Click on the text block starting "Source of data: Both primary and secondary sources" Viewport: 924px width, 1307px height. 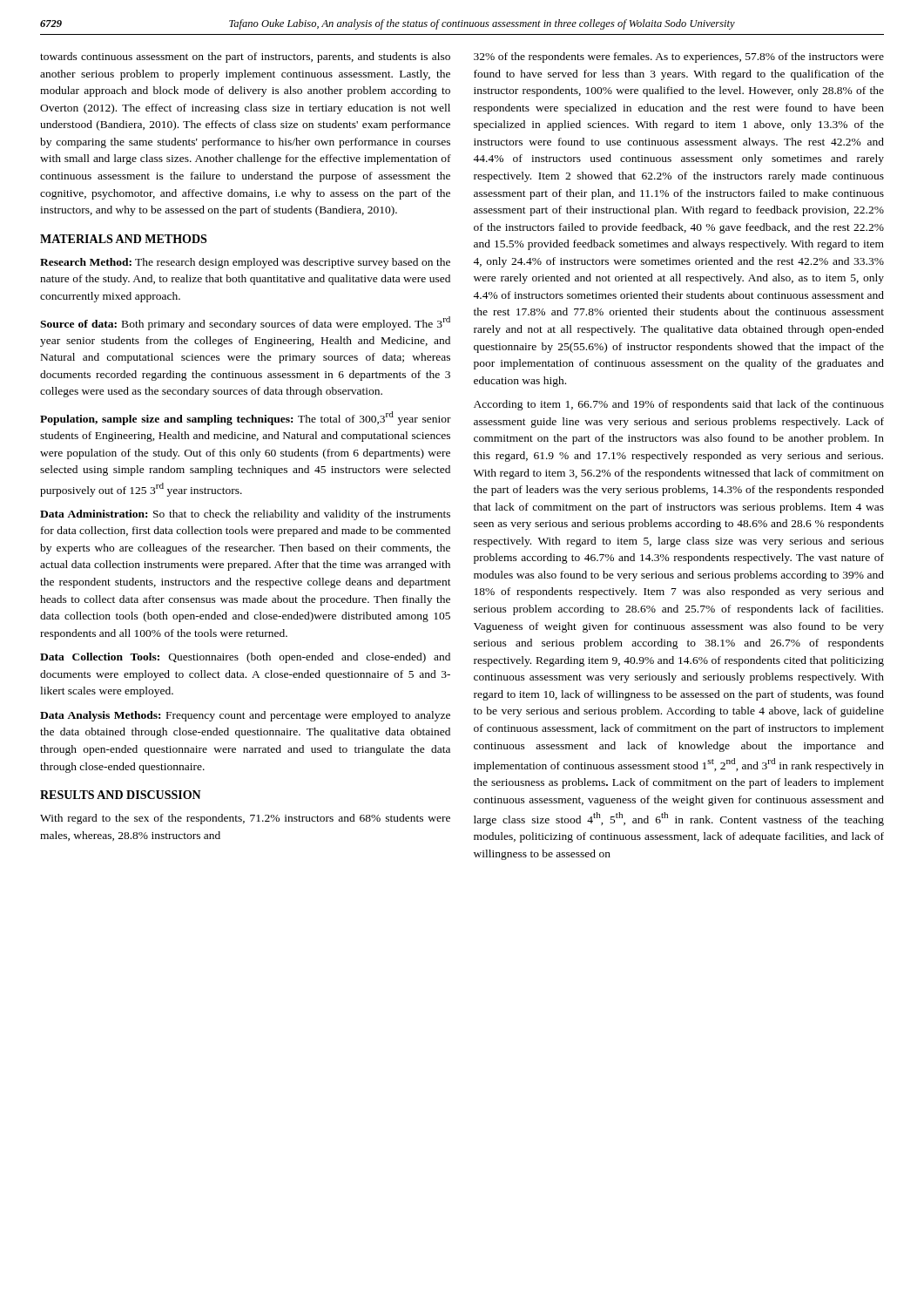pyautogui.click(x=245, y=356)
